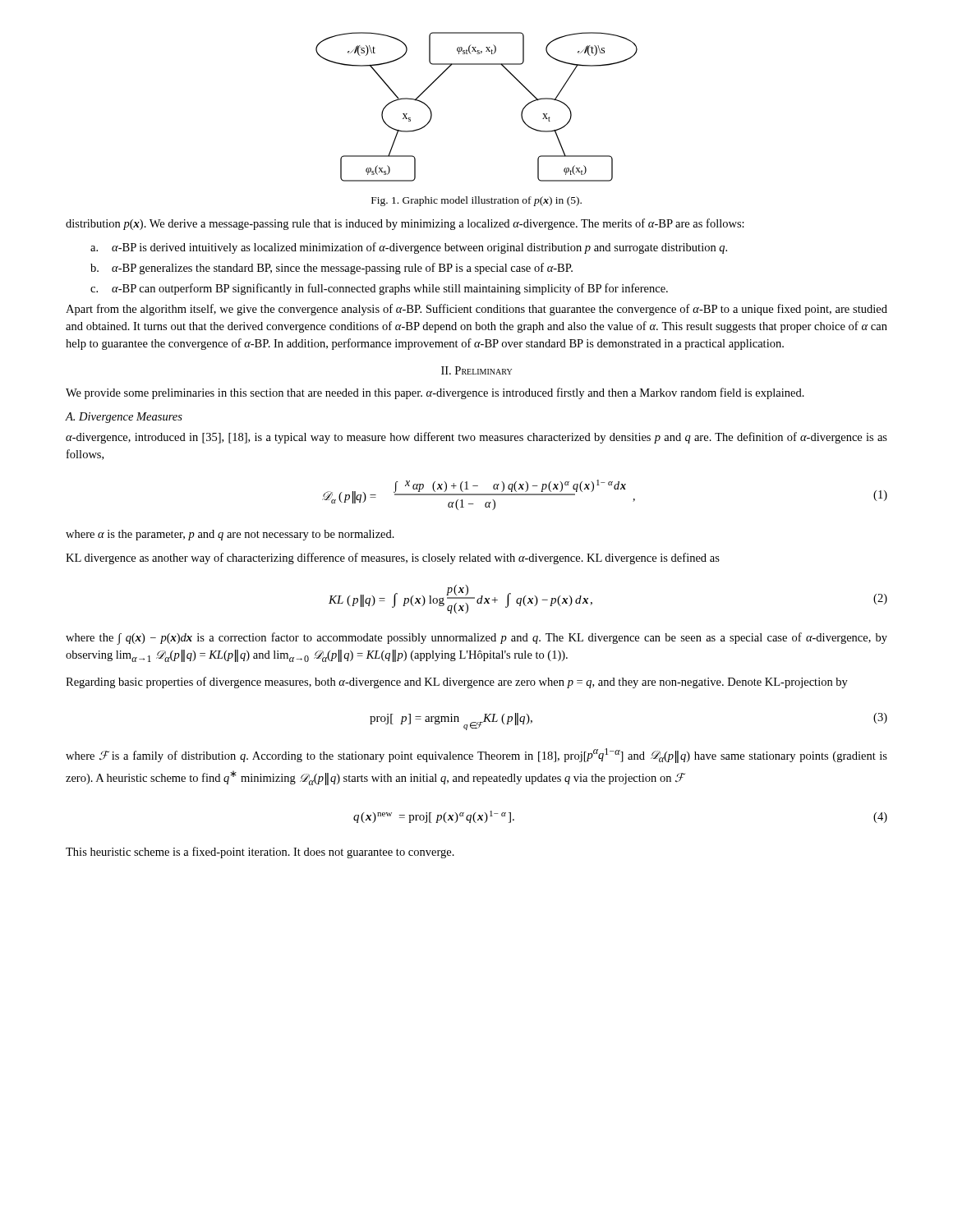Find the text block containing "This heuristic scheme is a fixed-point"
The height and width of the screenshot is (1232, 953).
pos(260,852)
